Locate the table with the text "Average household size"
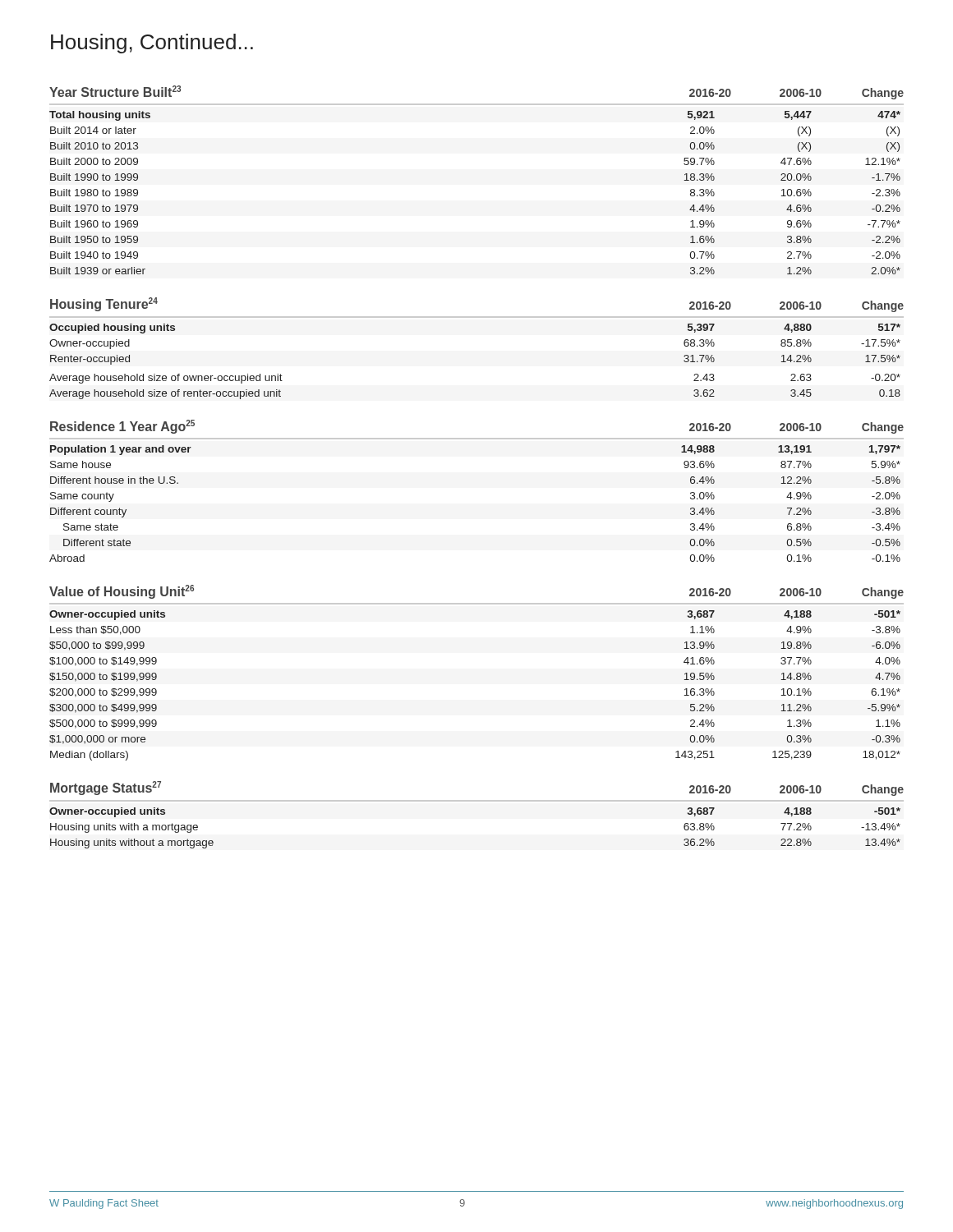The height and width of the screenshot is (1232, 953). (x=476, y=349)
